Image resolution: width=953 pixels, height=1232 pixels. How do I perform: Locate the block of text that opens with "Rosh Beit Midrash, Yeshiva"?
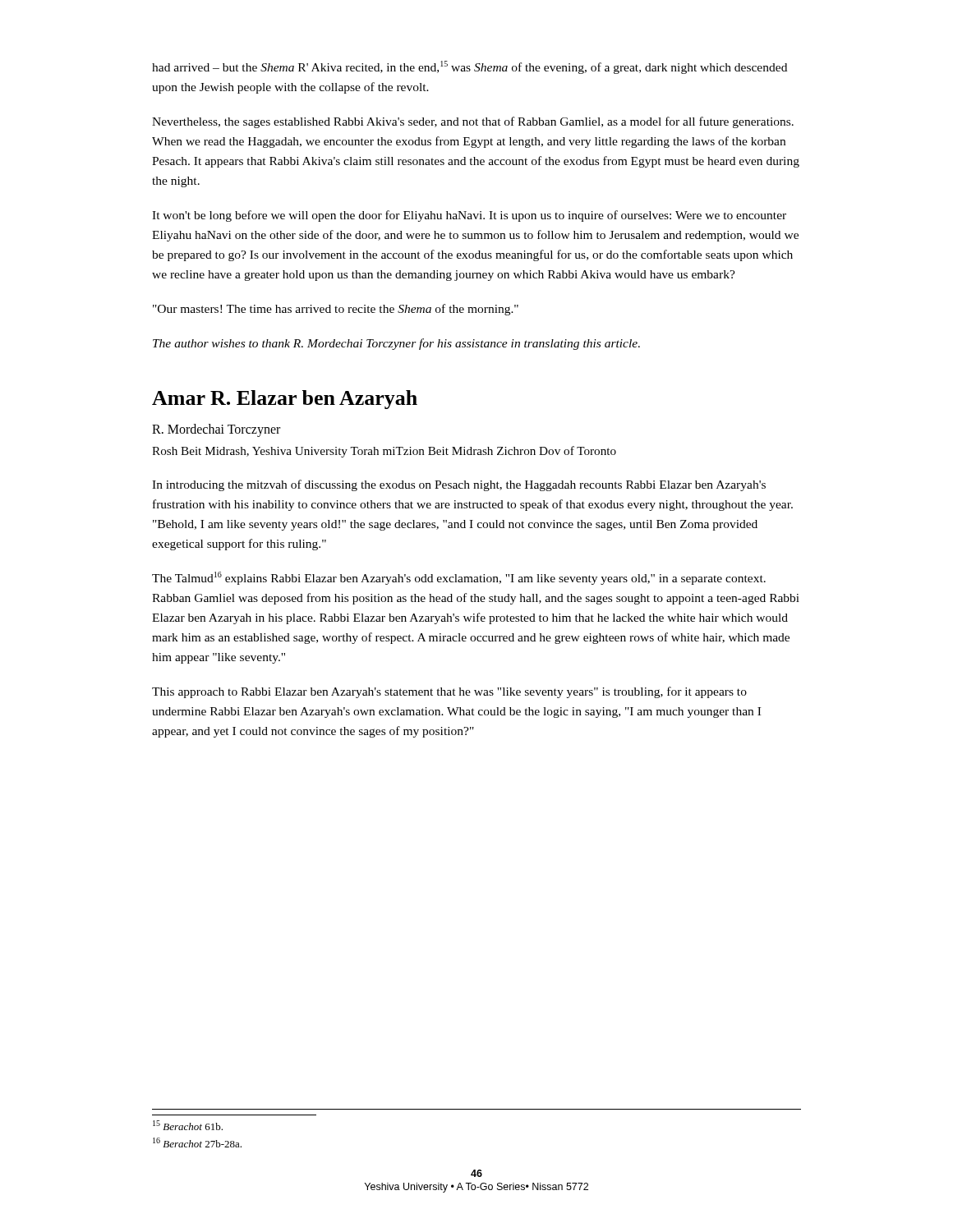pyautogui.click(x=384, y=451)
